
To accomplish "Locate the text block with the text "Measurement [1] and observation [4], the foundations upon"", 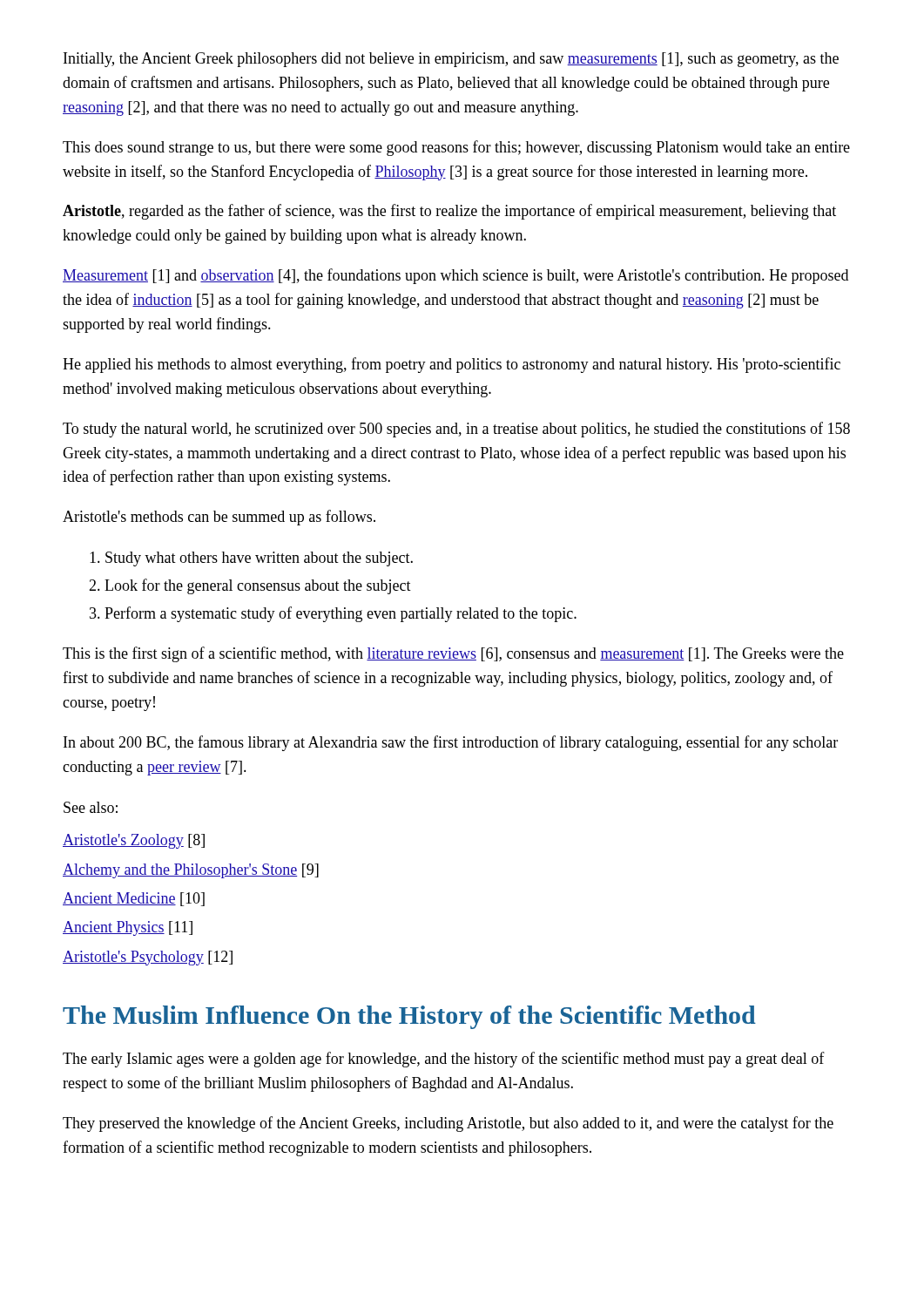I will (x=462, y=301).
